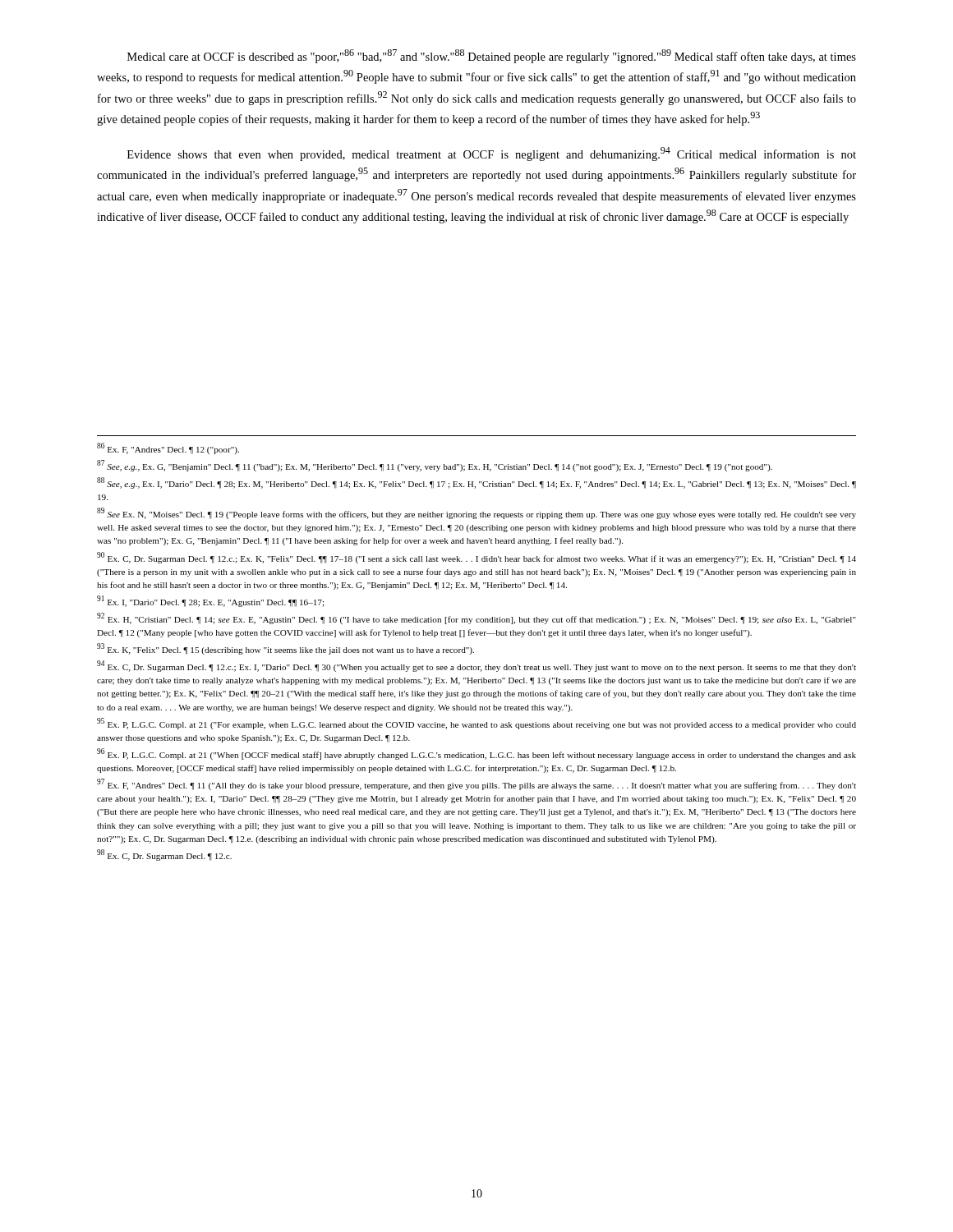
Task: Find the footnote with the text "86 Ex. F, "Andres" Decl."
Action: point(168,448)
